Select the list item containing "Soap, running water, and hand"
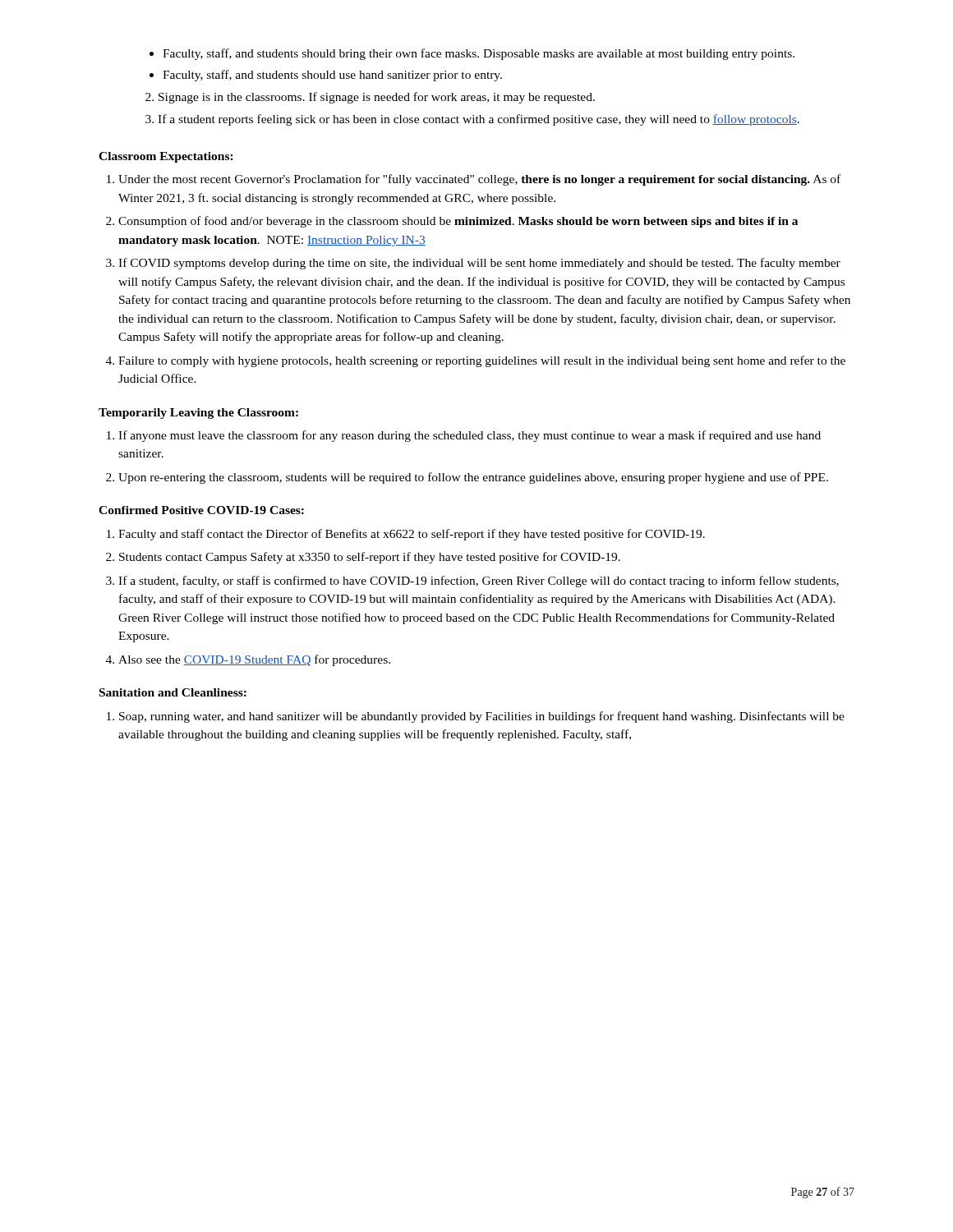The width and height of the screenshot is (953, 1232). [x=481, y=725]
